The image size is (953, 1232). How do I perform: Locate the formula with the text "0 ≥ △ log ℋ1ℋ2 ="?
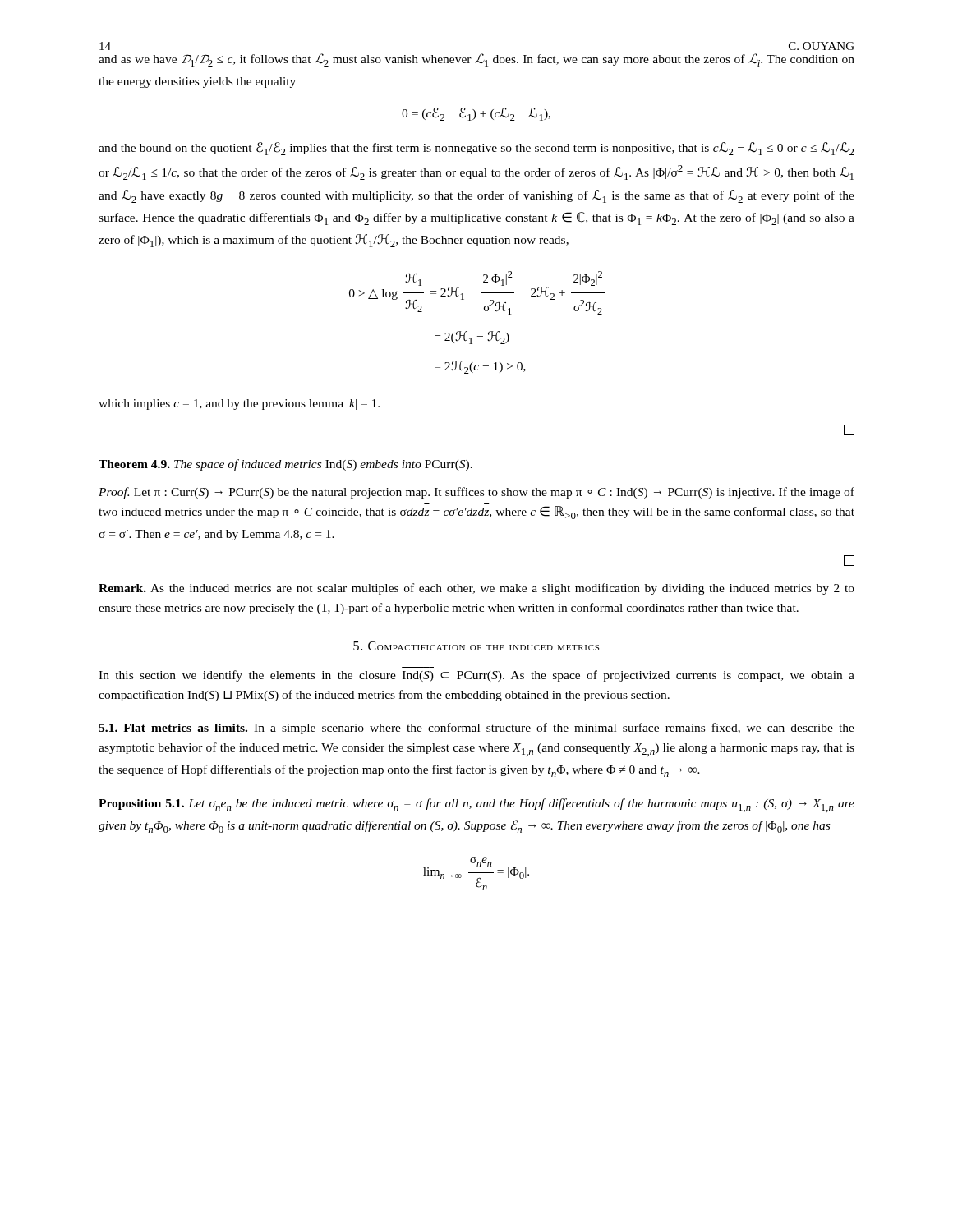pos(477,293)
